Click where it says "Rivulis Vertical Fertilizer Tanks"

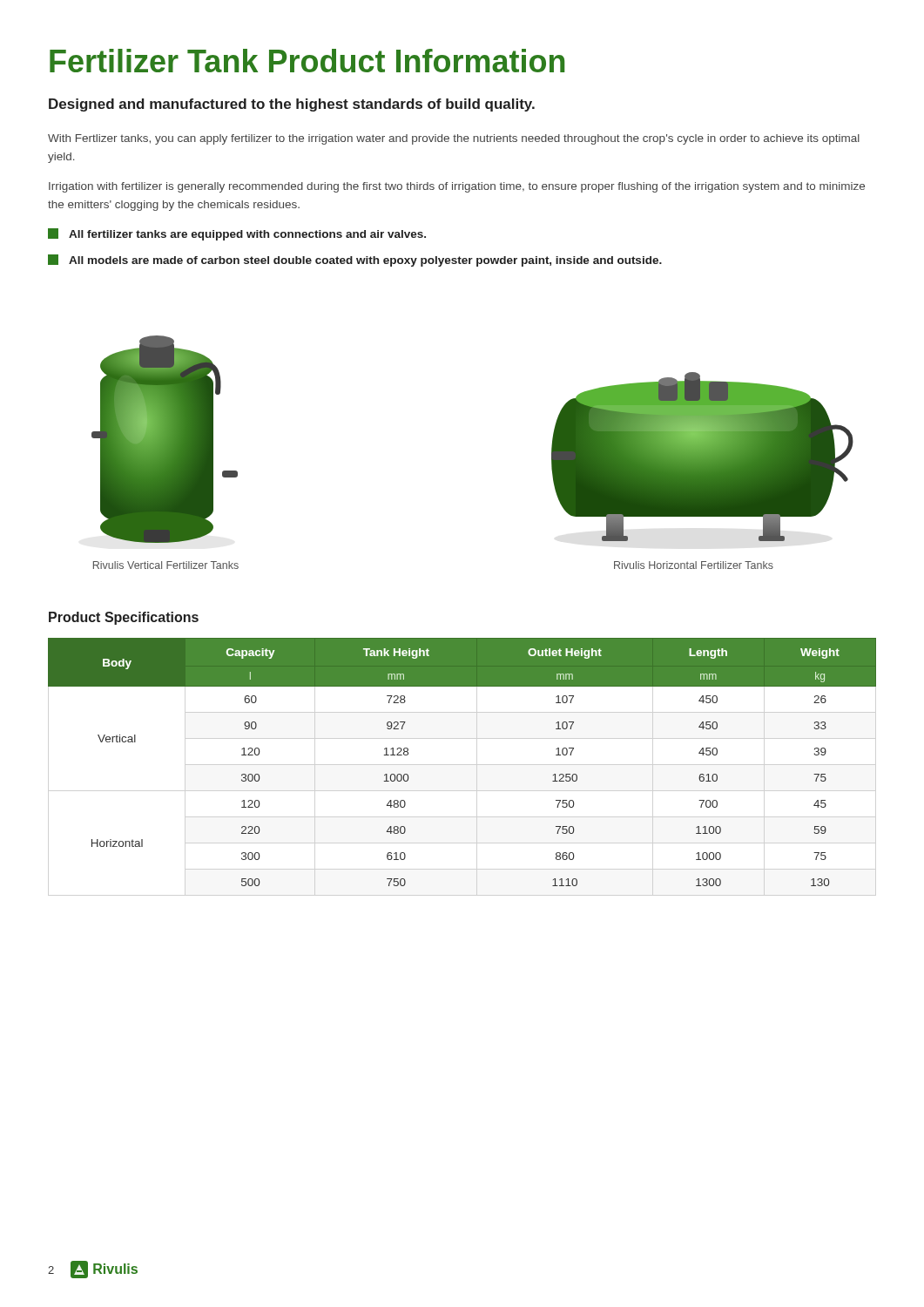click(x=165, y=565)
